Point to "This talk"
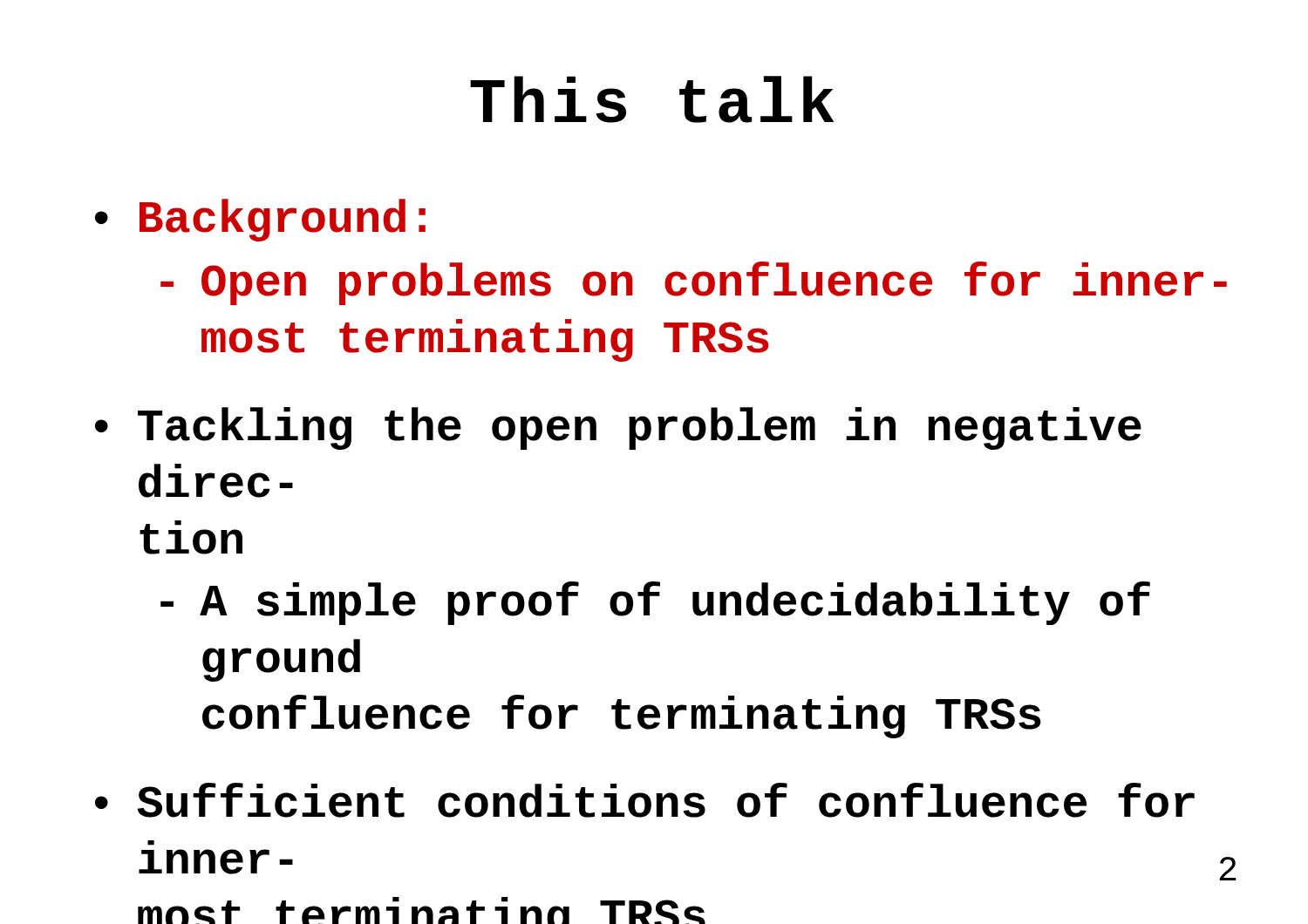The width and height of the screenshot is (1308, 924). (x=654, y=105)
